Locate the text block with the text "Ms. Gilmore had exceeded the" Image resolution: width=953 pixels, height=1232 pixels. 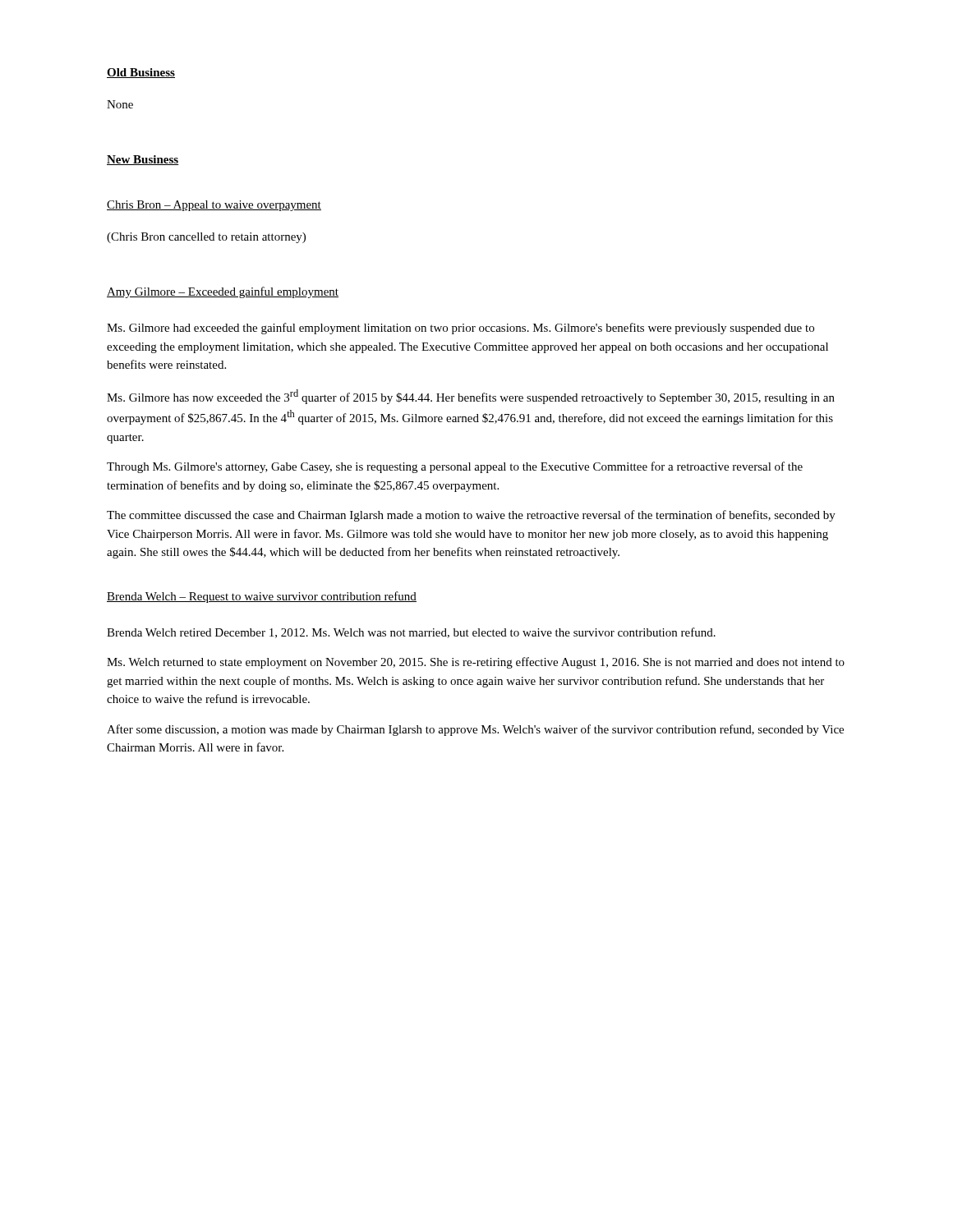468,346
